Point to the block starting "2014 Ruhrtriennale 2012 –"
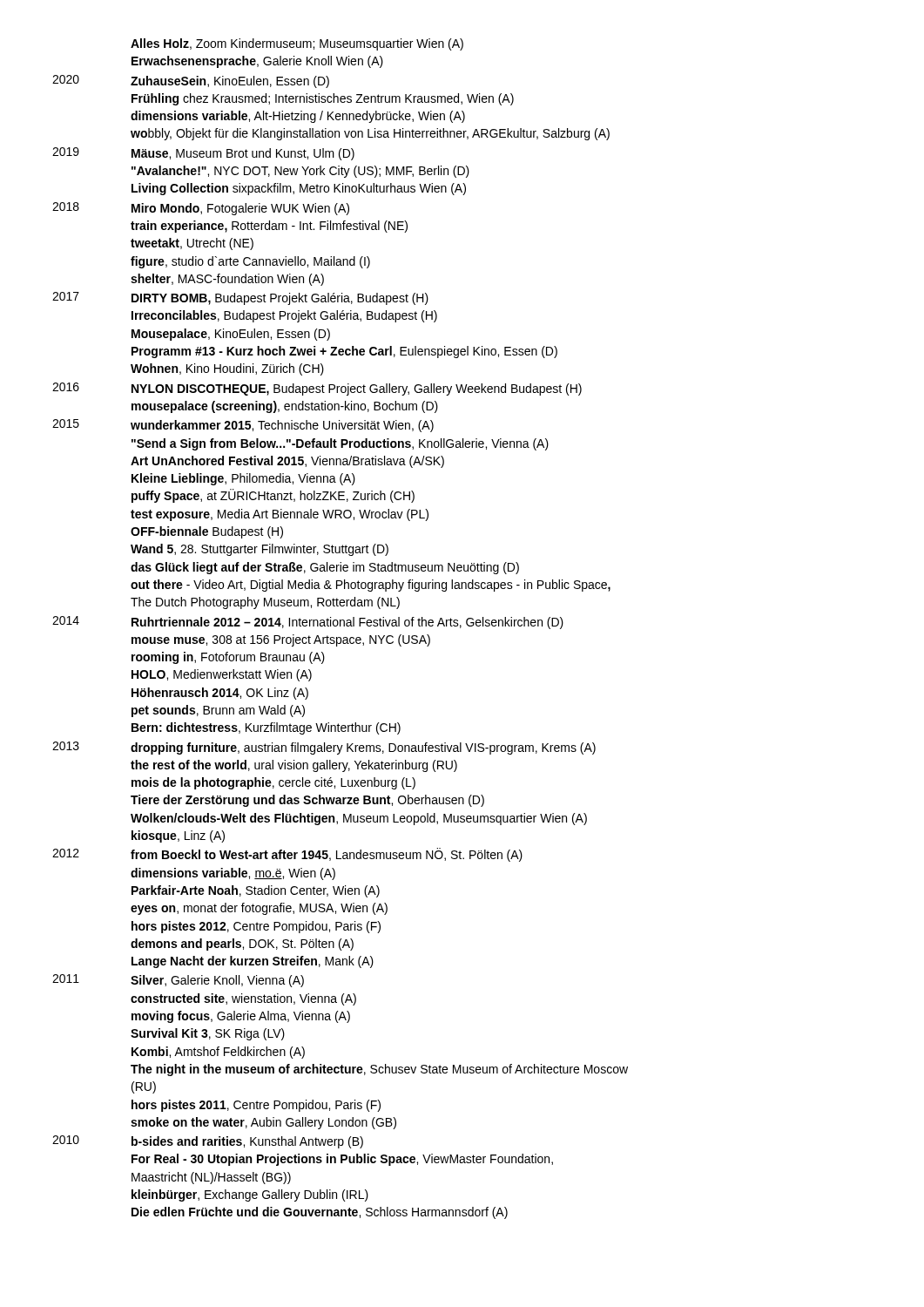The image size is (924, 1307). [x=308, y=623]
